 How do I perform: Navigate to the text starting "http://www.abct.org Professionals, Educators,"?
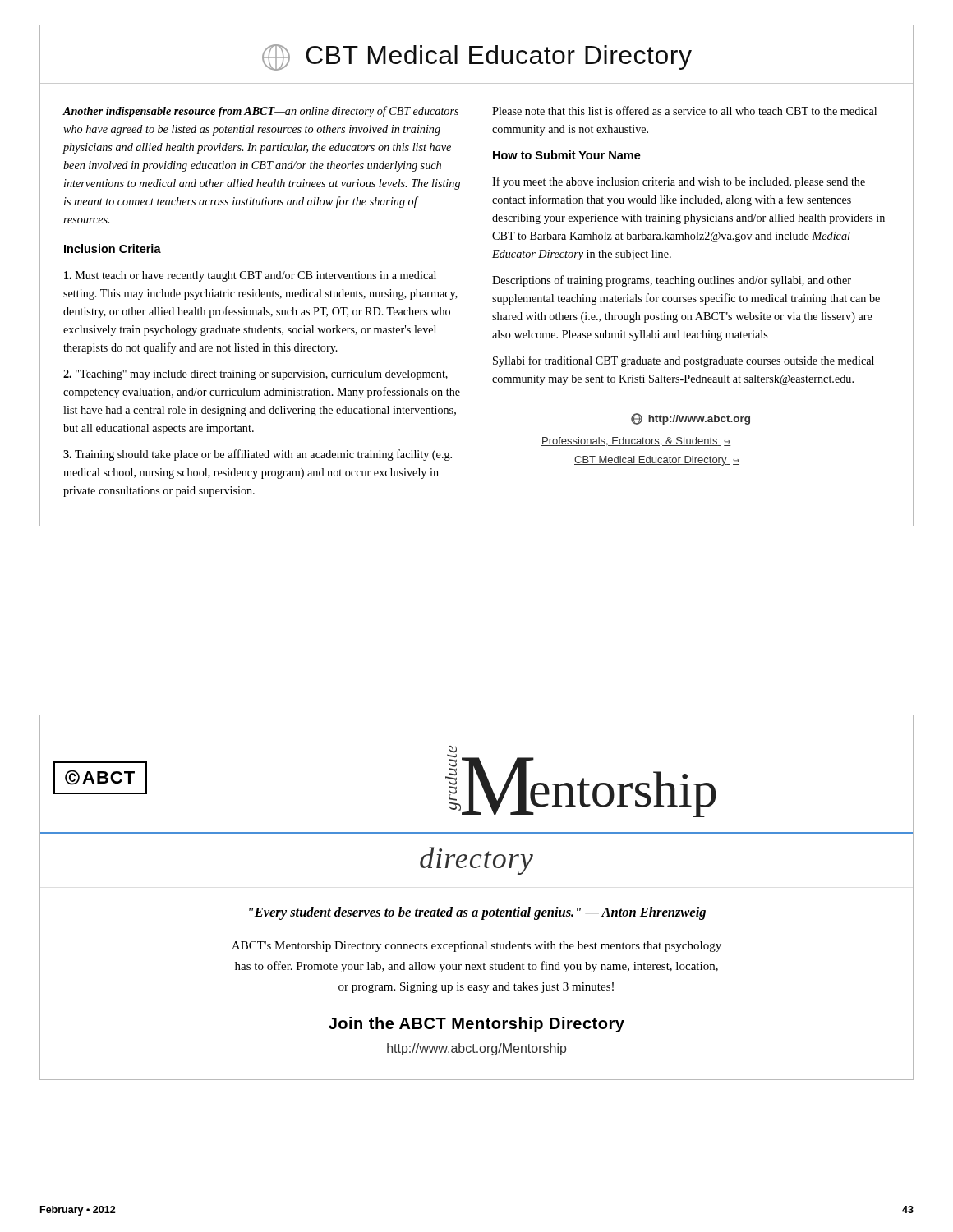691,439
